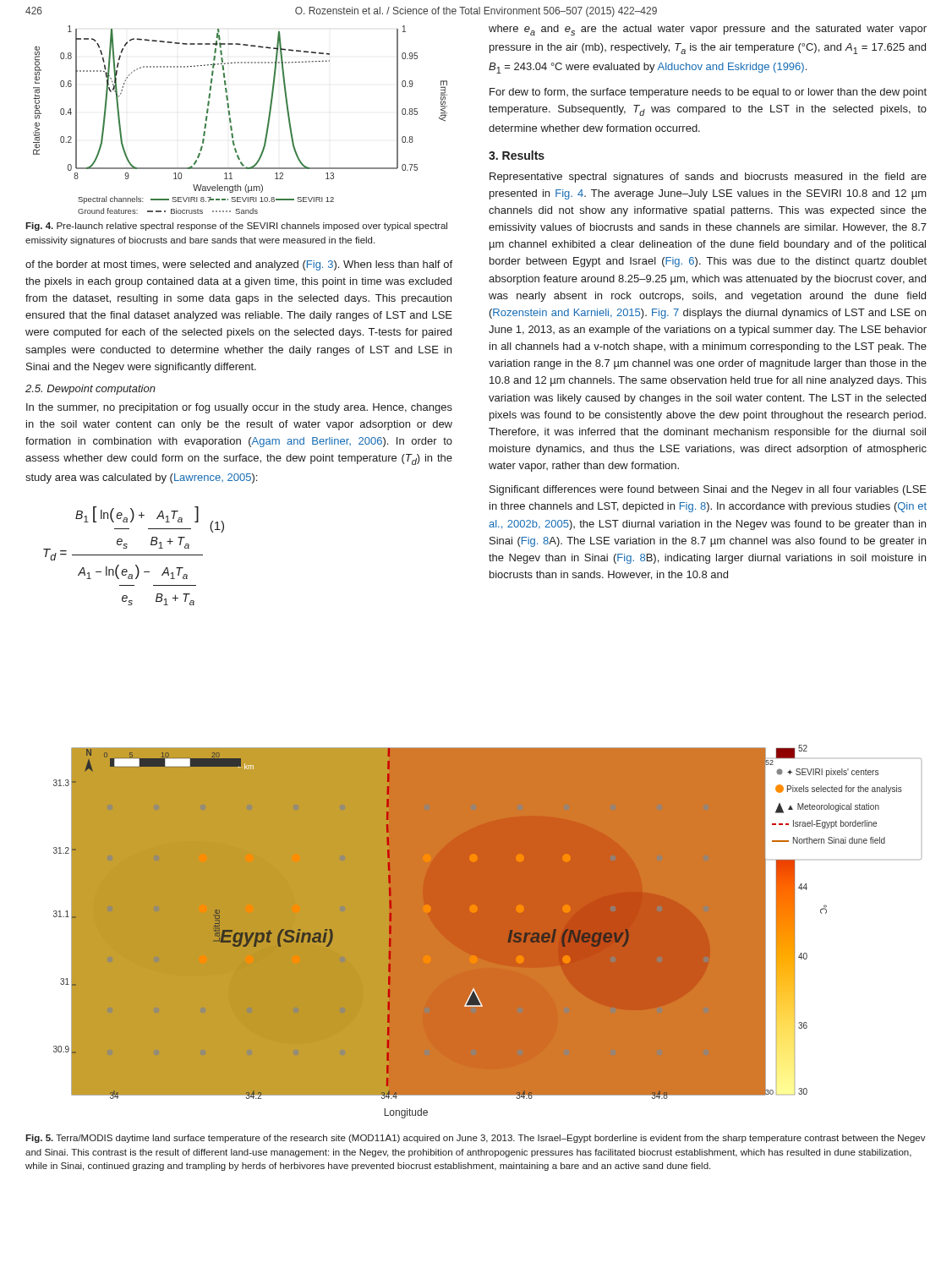Select the region starting "Td = B1 [ ln(eaes)"

134,554
